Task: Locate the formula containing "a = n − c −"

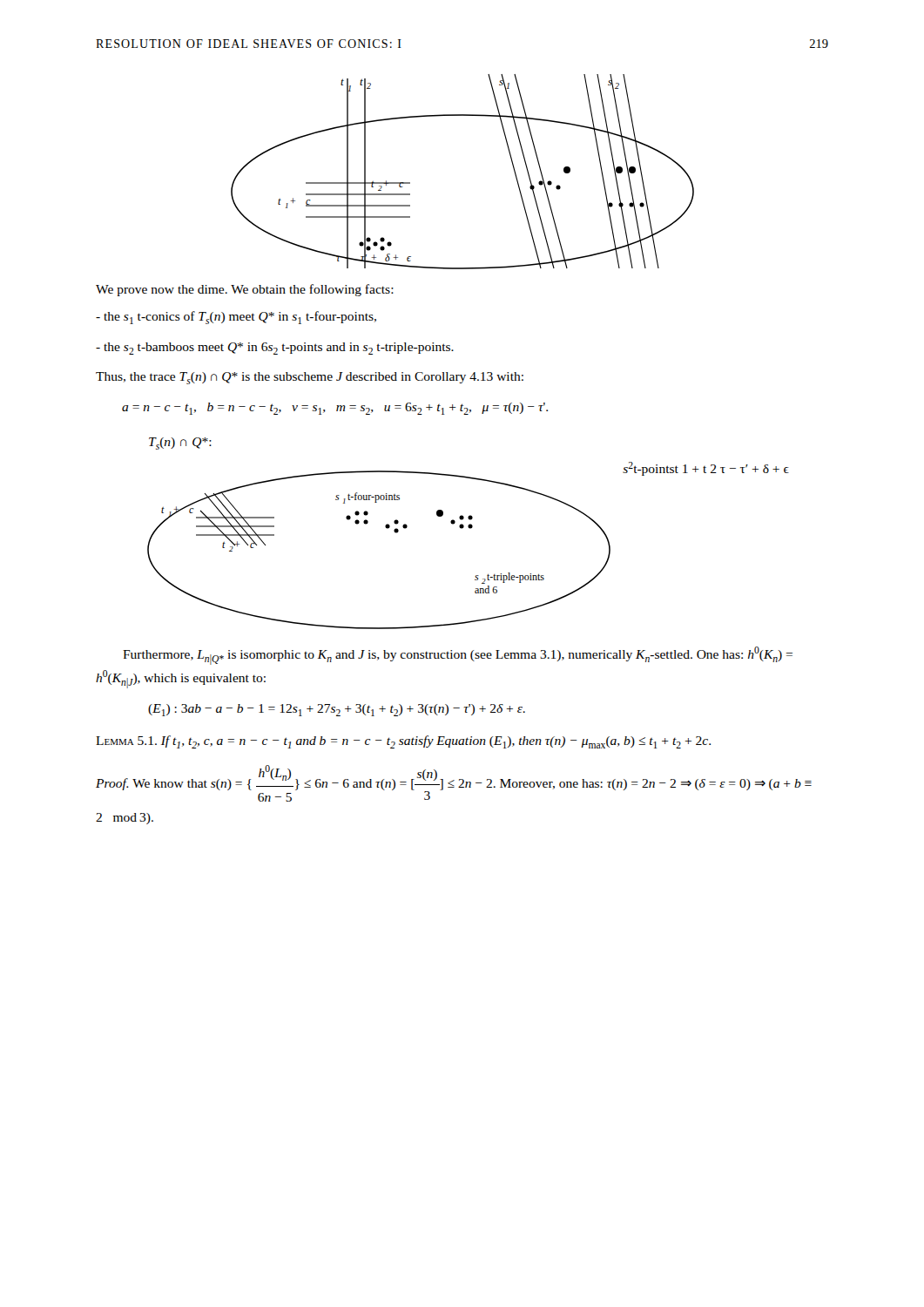Action: pos(335,408)
